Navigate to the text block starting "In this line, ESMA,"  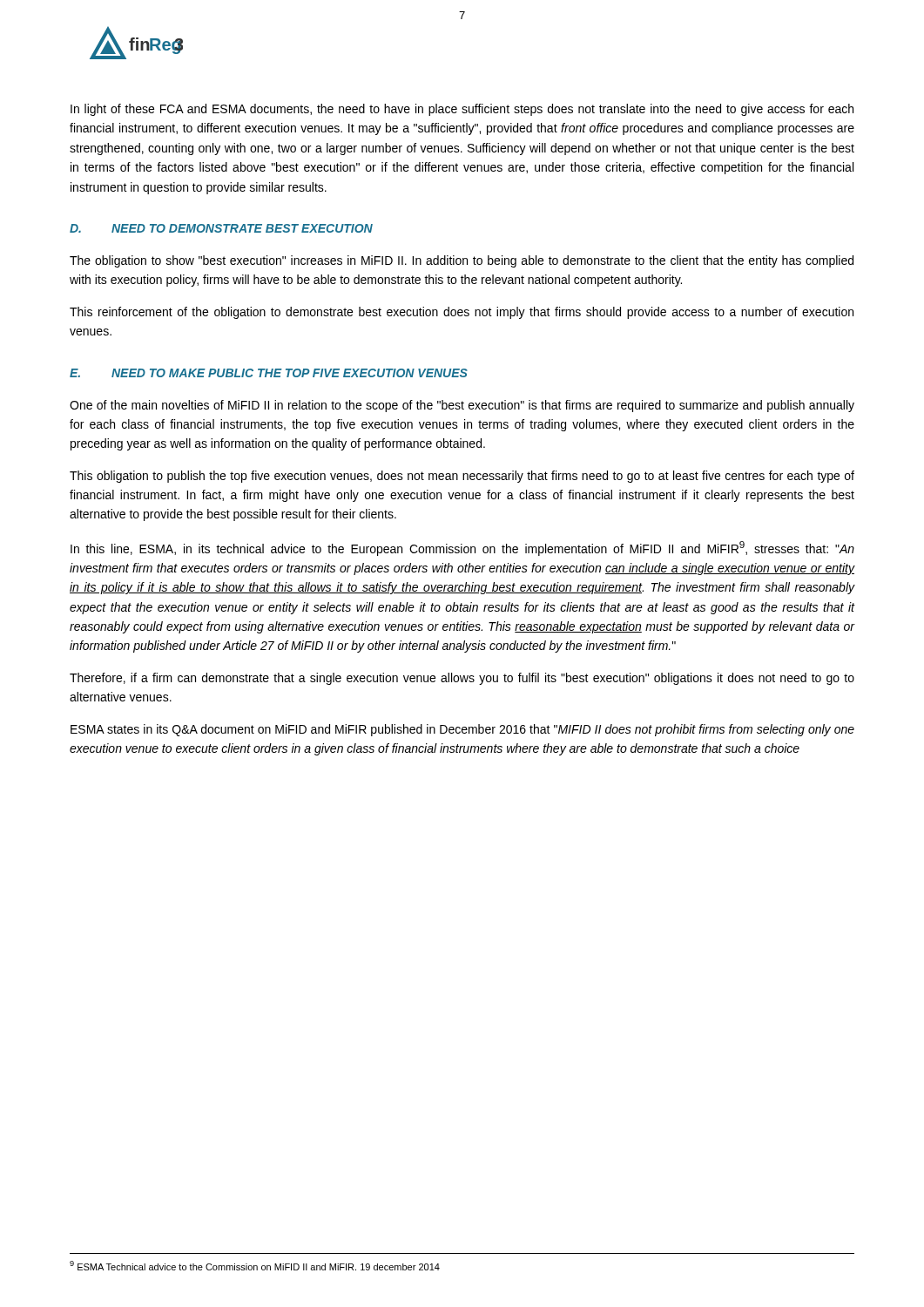tap(462, 596)
